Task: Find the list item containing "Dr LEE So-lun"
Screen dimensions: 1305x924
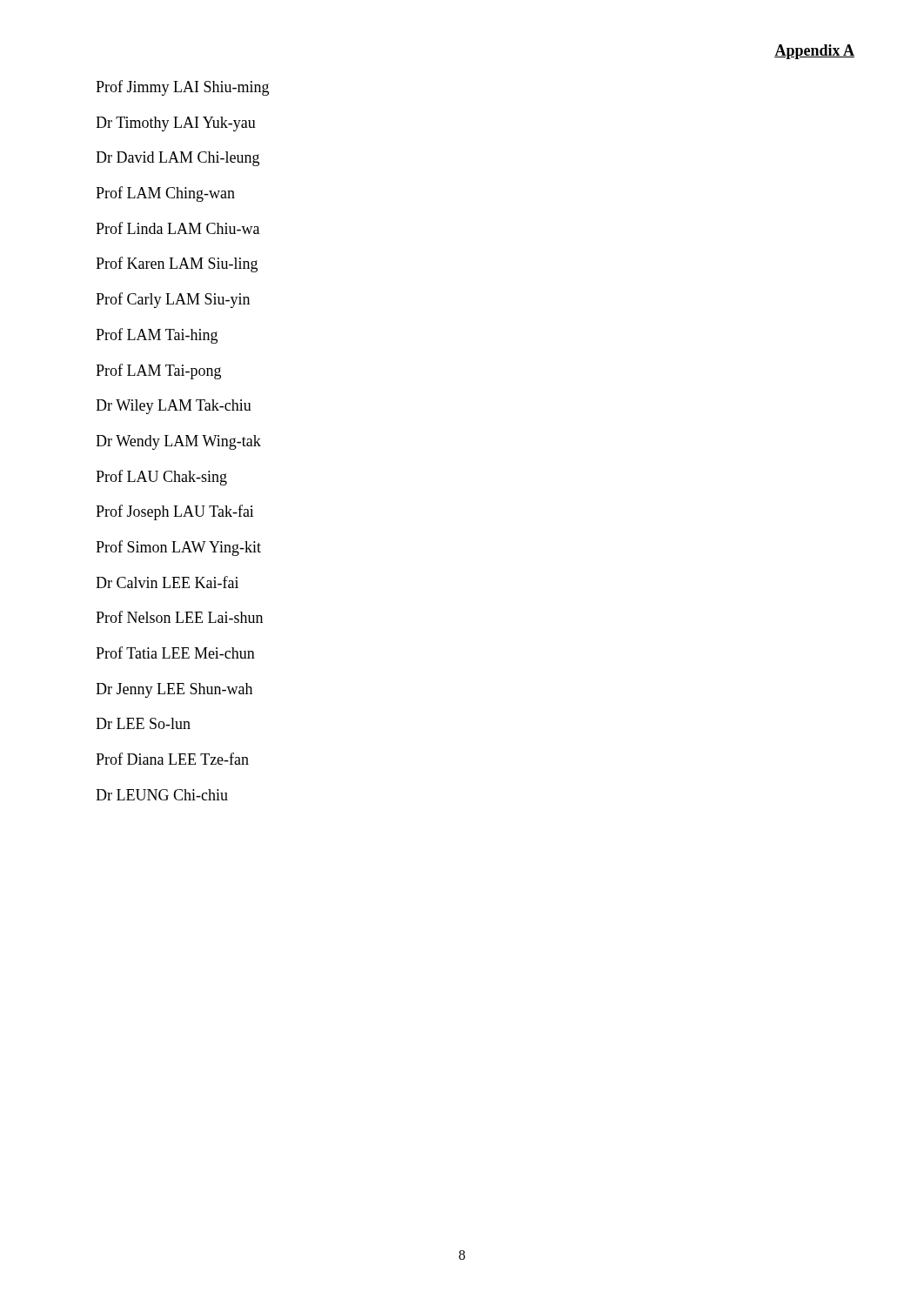Action: 143,724
